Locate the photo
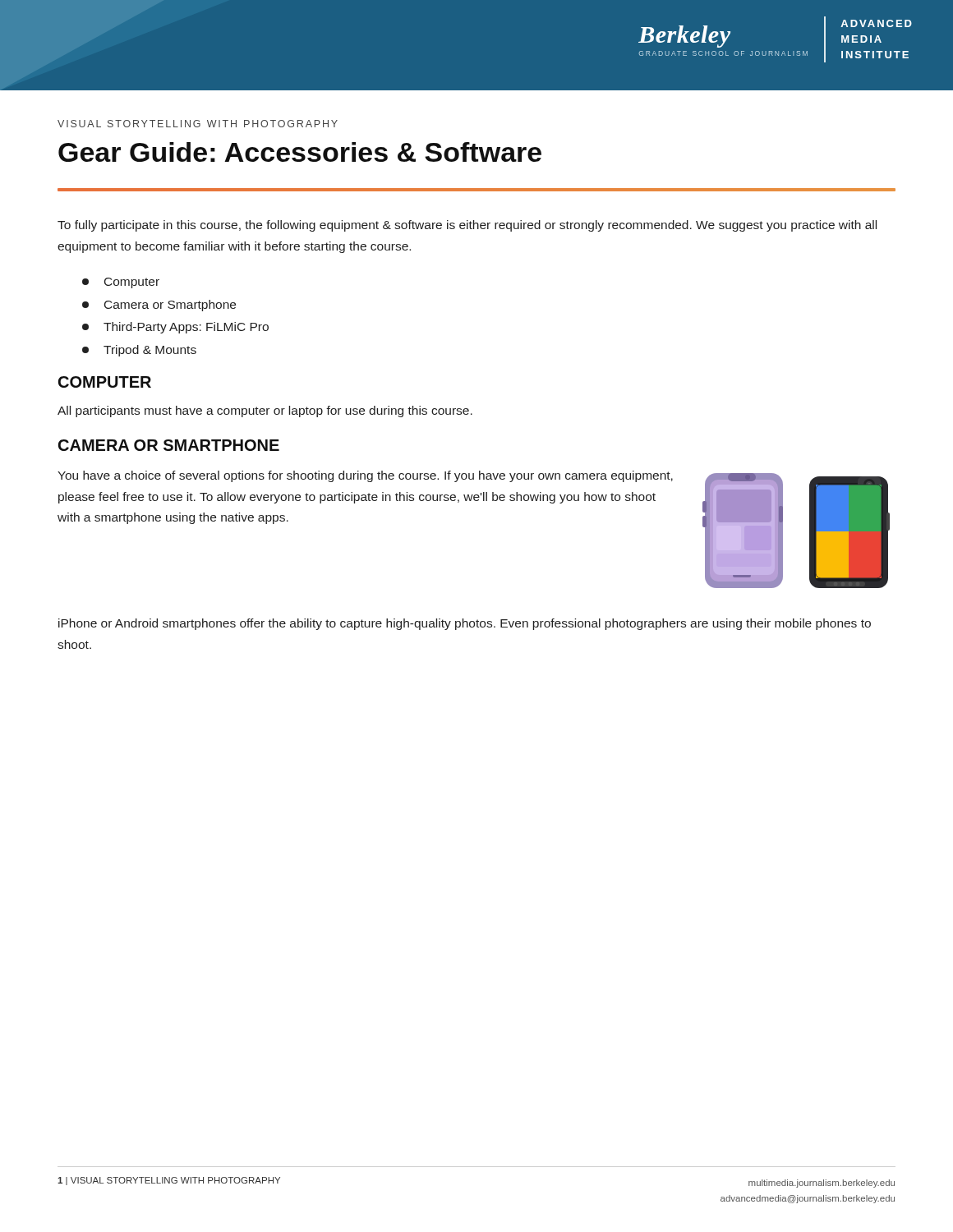Viewport: 953px width, 1232px height. (797, 532)
